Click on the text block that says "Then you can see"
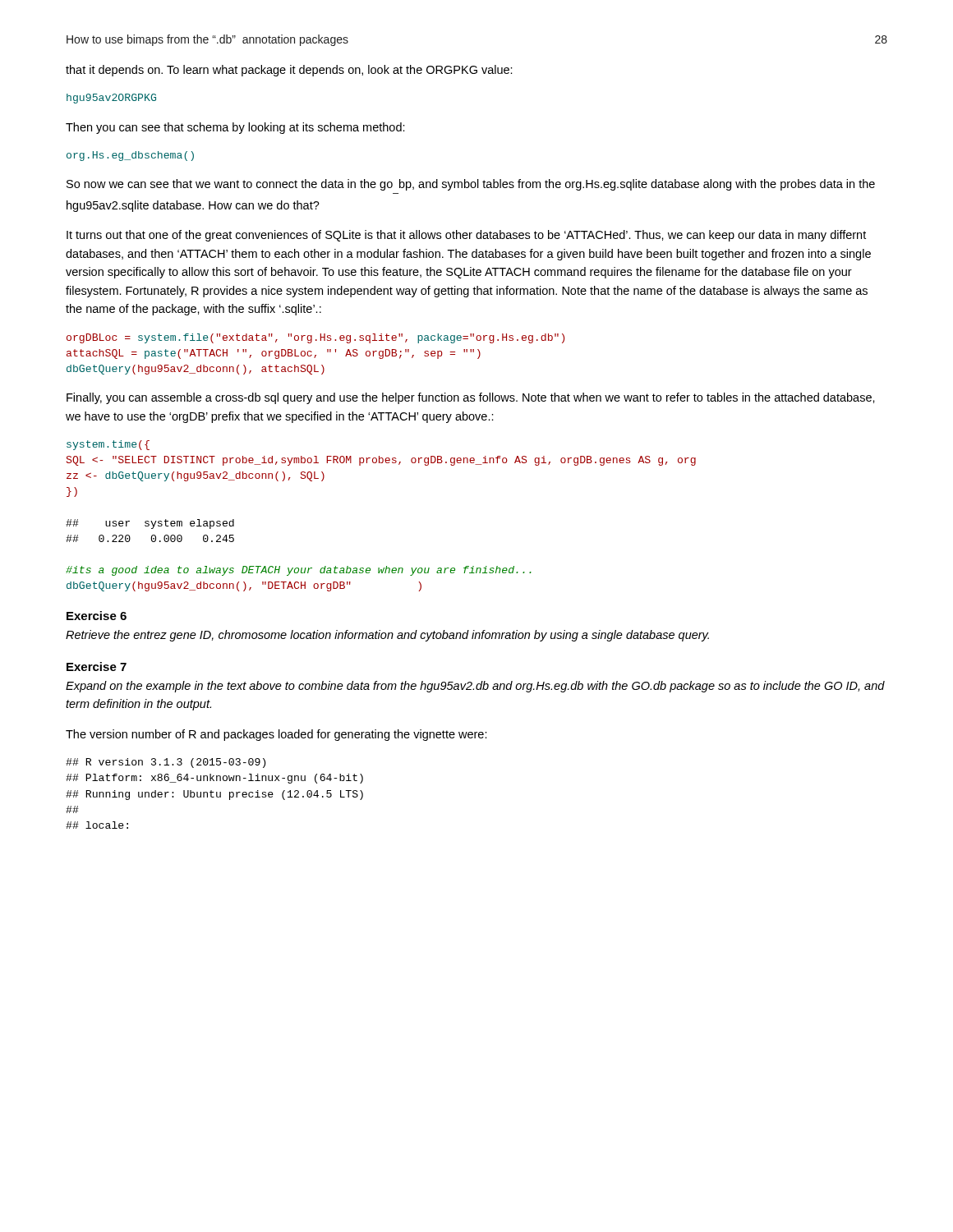The height and width of the screenshot is (1232, 953). pos(235,128)
